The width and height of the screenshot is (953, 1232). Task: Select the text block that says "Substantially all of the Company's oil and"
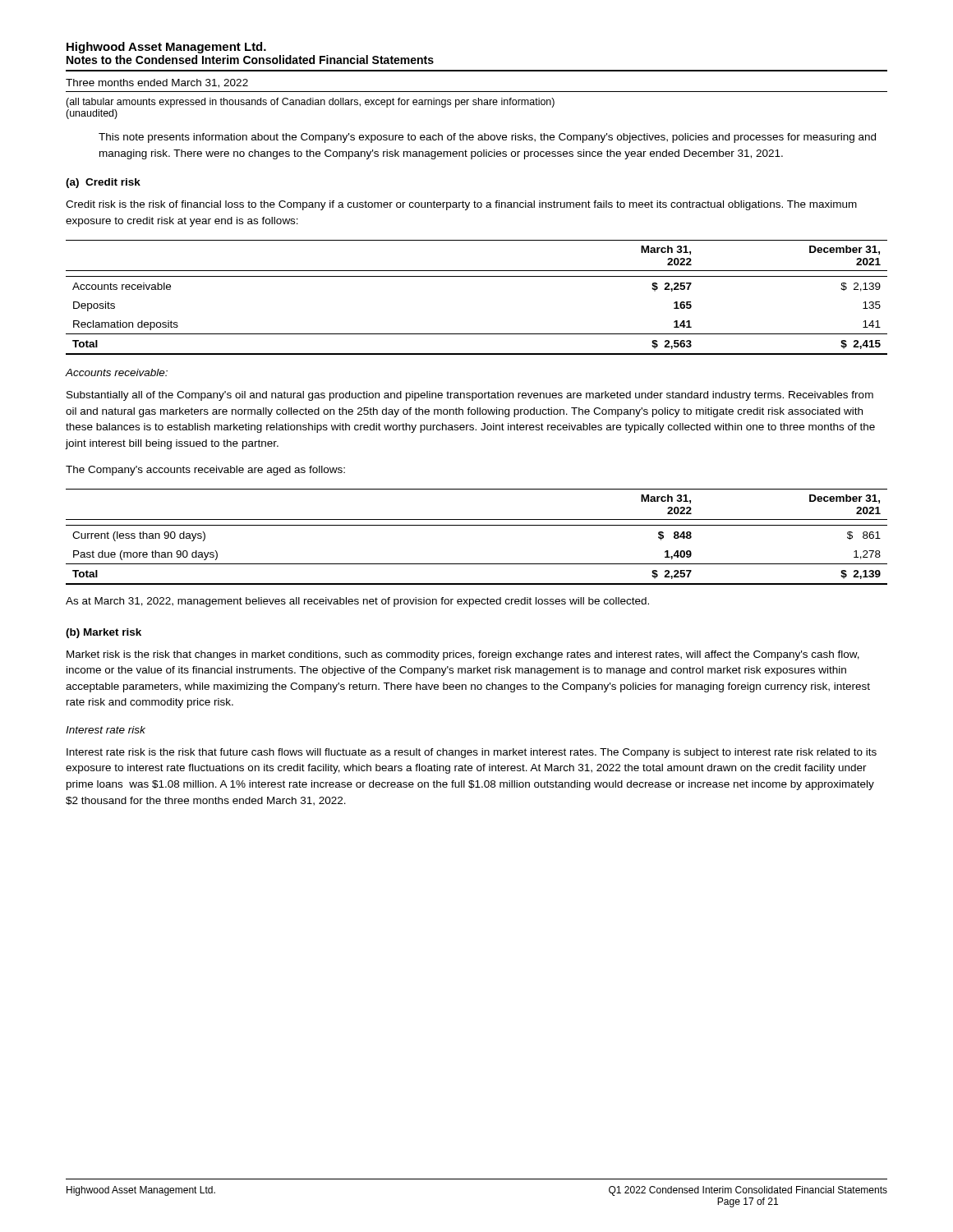point(470,419)
